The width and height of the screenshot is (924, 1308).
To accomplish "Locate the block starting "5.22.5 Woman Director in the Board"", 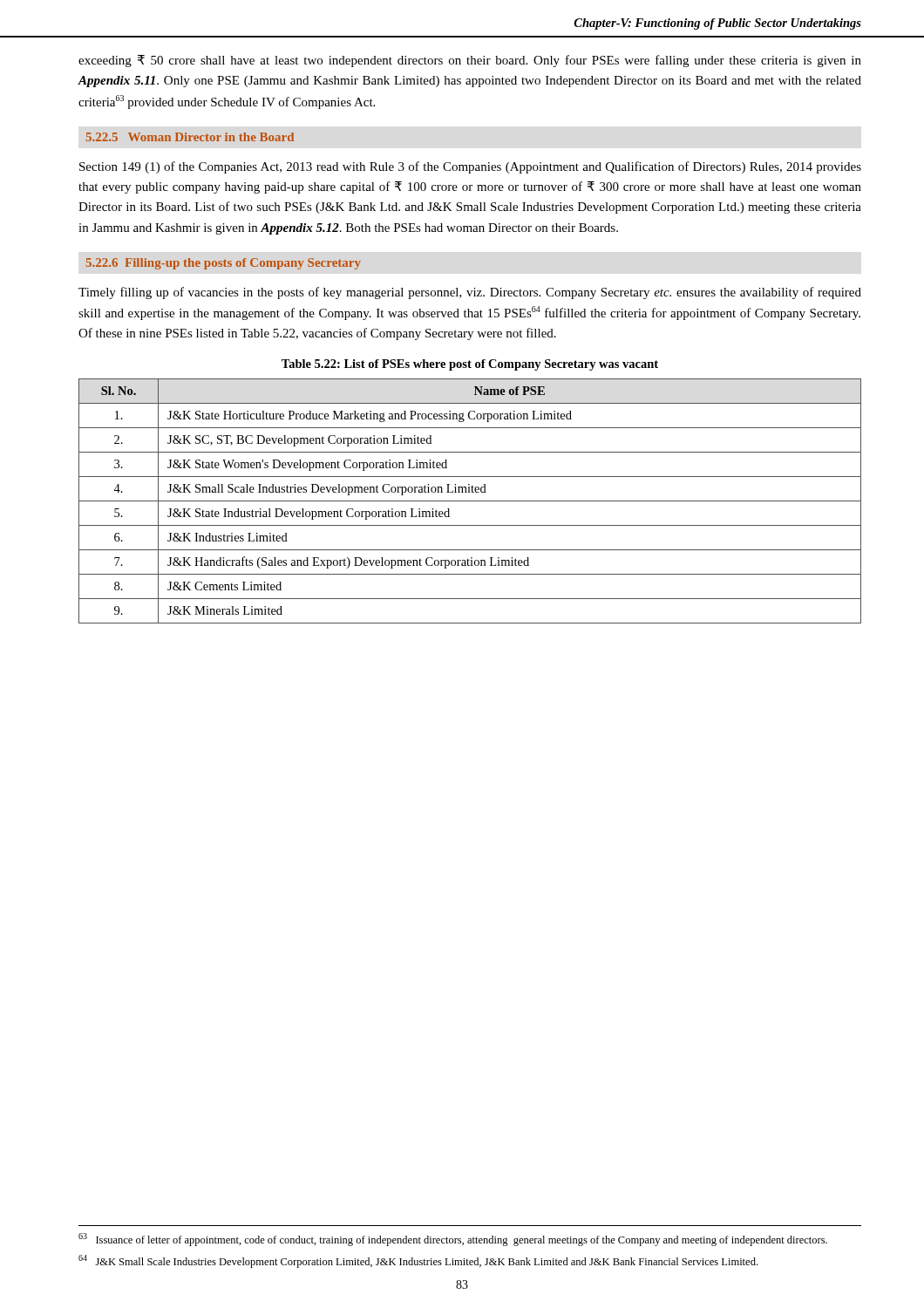I will (190, 137).
